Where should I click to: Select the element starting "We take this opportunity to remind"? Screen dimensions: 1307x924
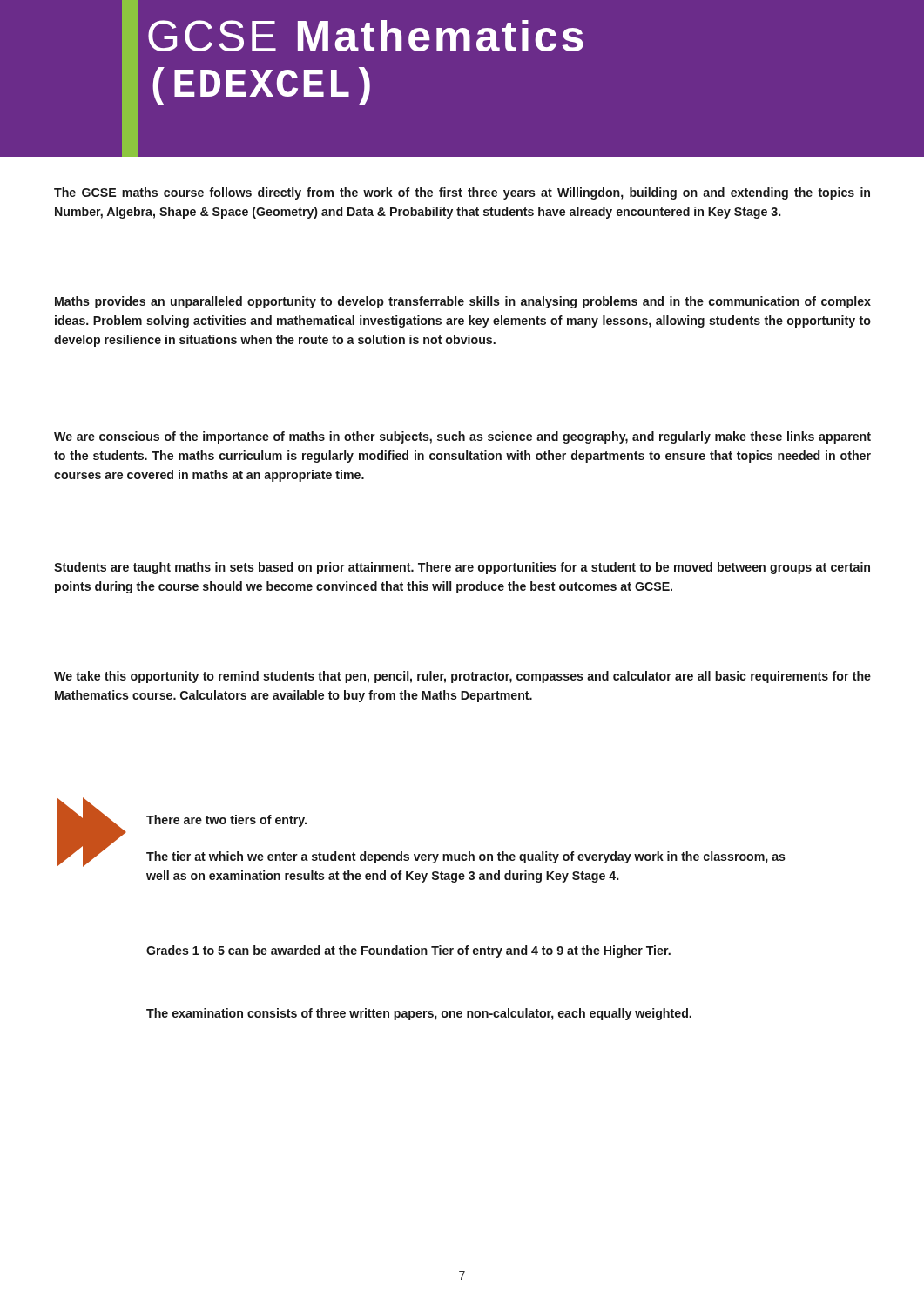pos(462,686)
